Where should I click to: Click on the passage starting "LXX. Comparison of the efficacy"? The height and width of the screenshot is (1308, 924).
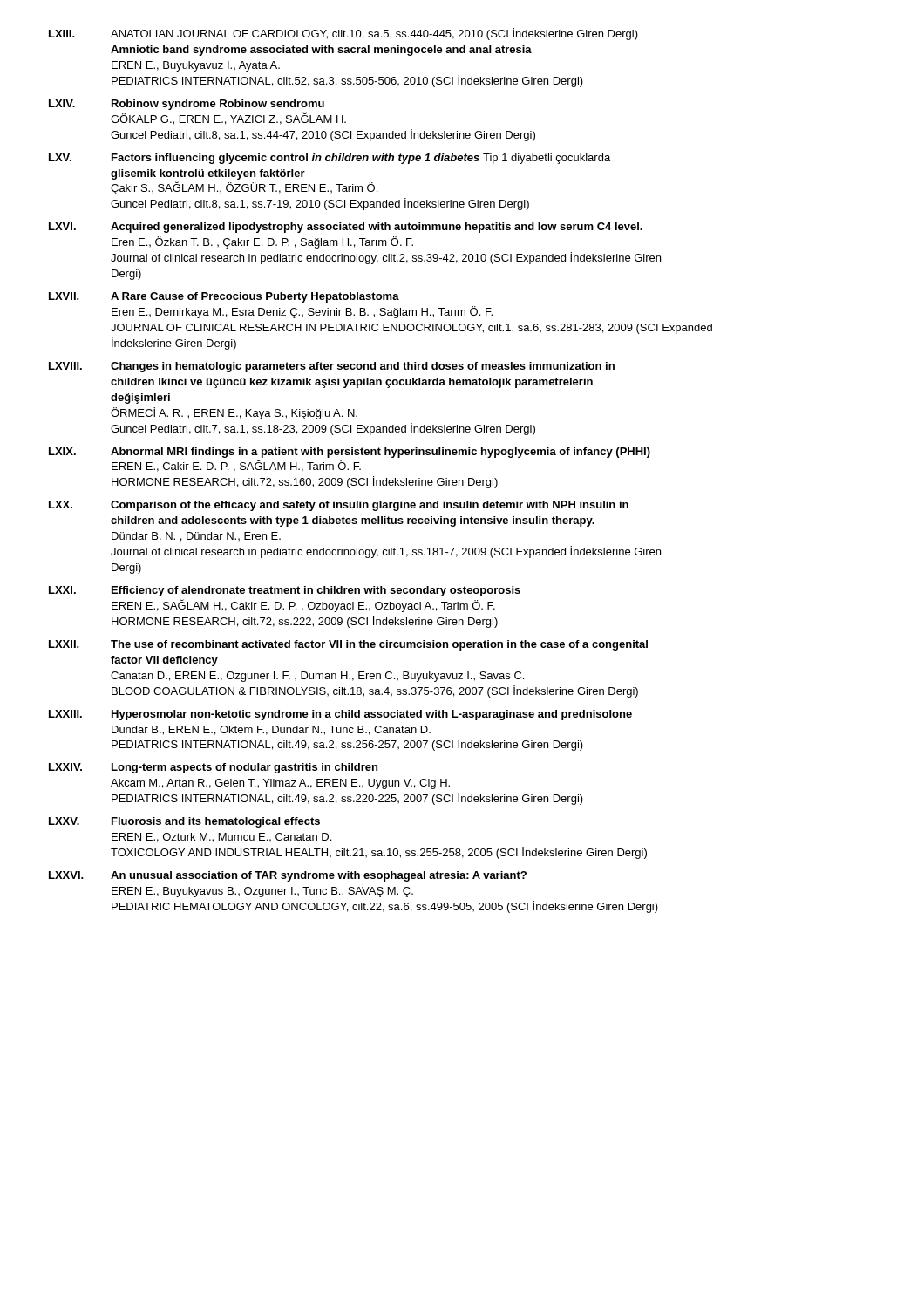pos(462,536)
